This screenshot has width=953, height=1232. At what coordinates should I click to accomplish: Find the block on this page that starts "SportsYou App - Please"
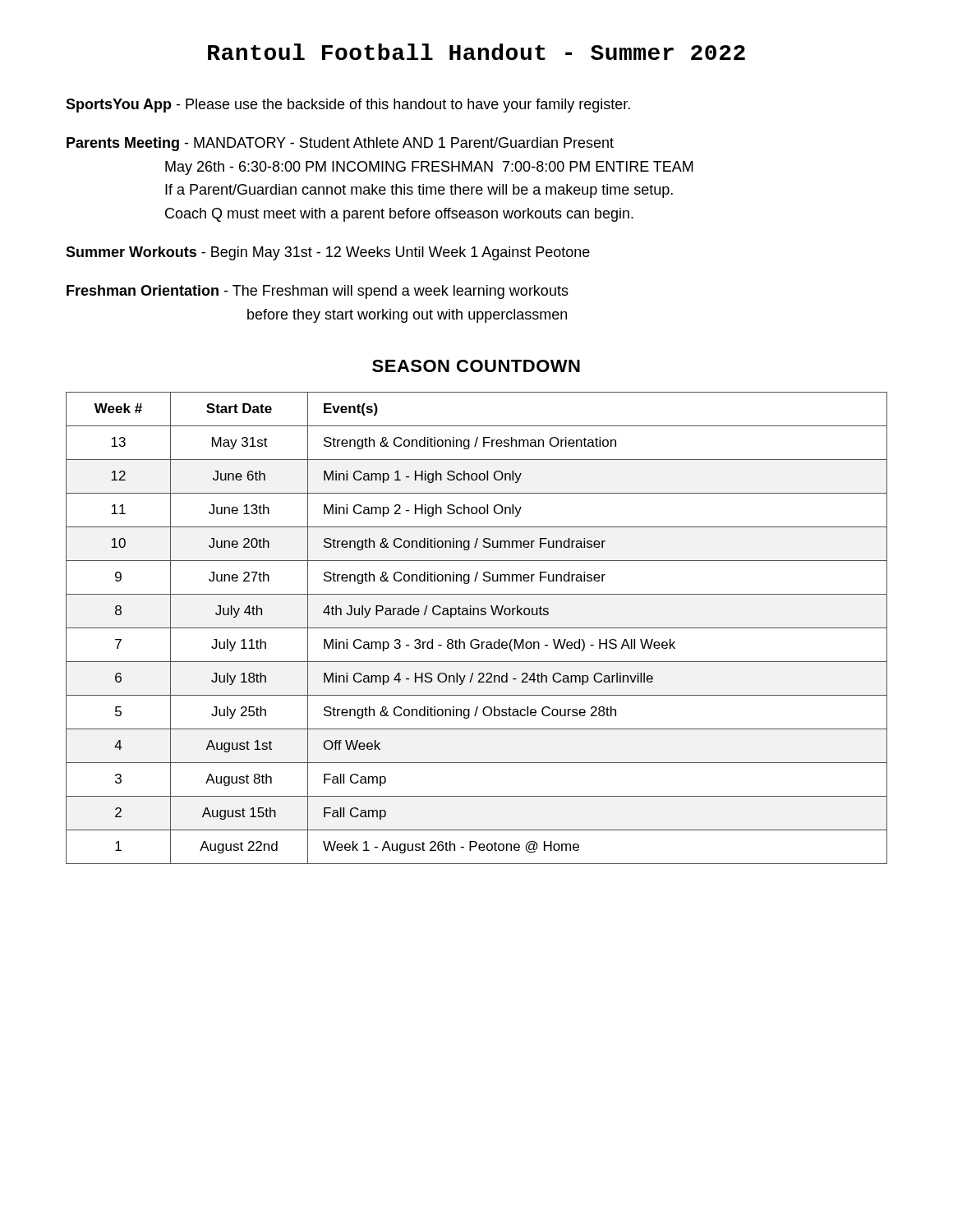click(348, 104)
